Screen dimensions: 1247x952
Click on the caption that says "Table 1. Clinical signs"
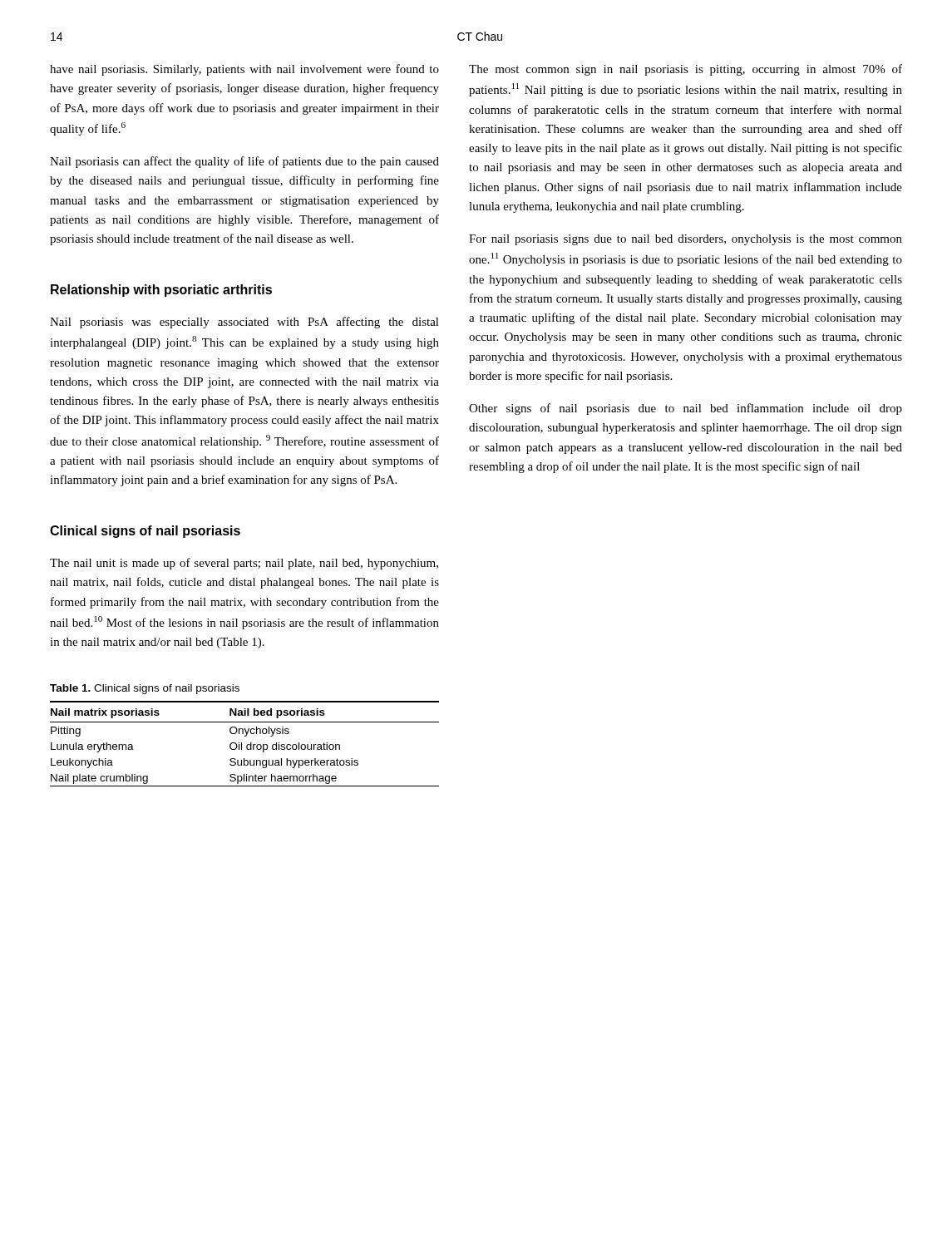244,689
